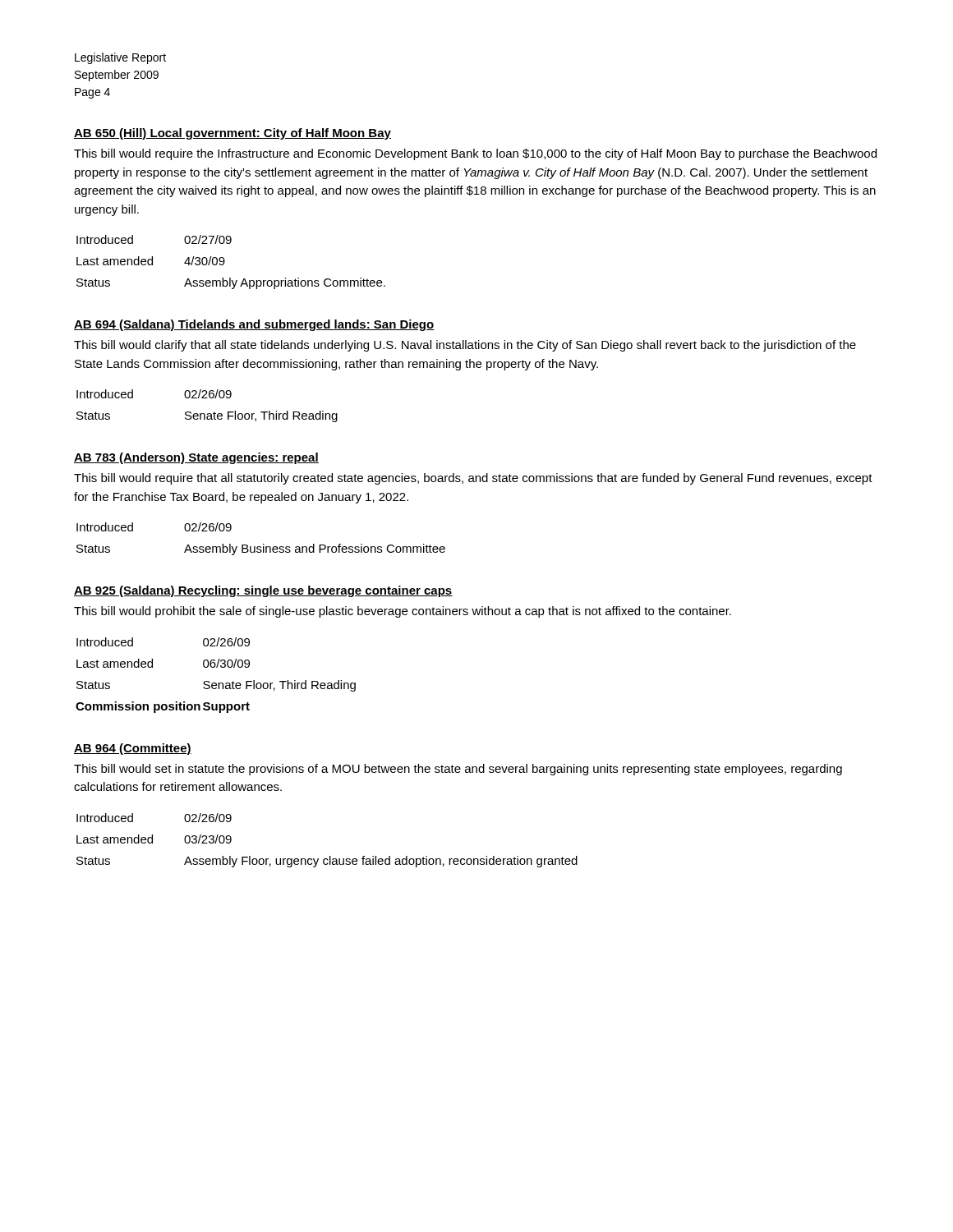Select the table that reads "Assembly Appropriations Committee."

476,261
